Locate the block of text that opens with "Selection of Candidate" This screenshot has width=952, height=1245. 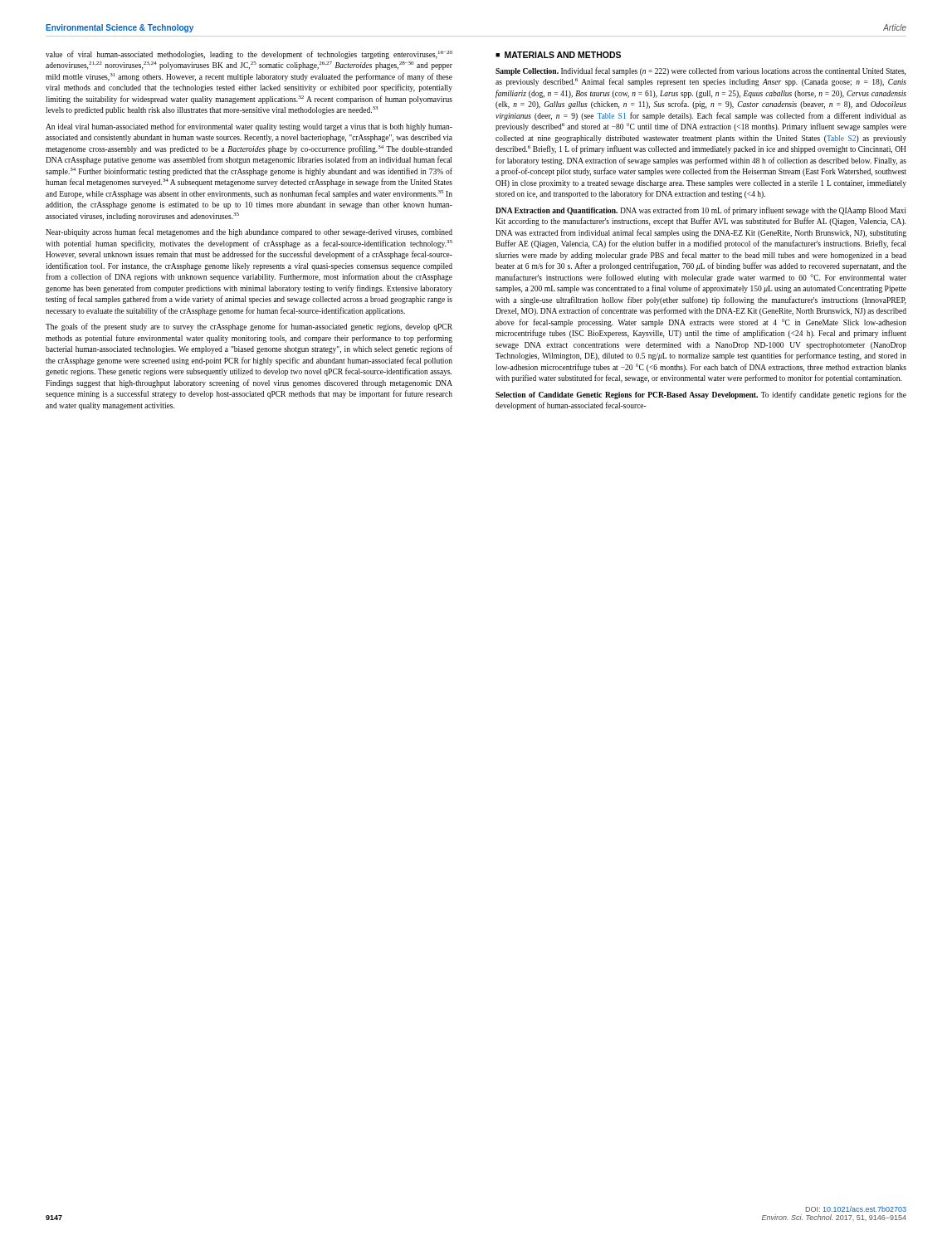click(701, 401)
